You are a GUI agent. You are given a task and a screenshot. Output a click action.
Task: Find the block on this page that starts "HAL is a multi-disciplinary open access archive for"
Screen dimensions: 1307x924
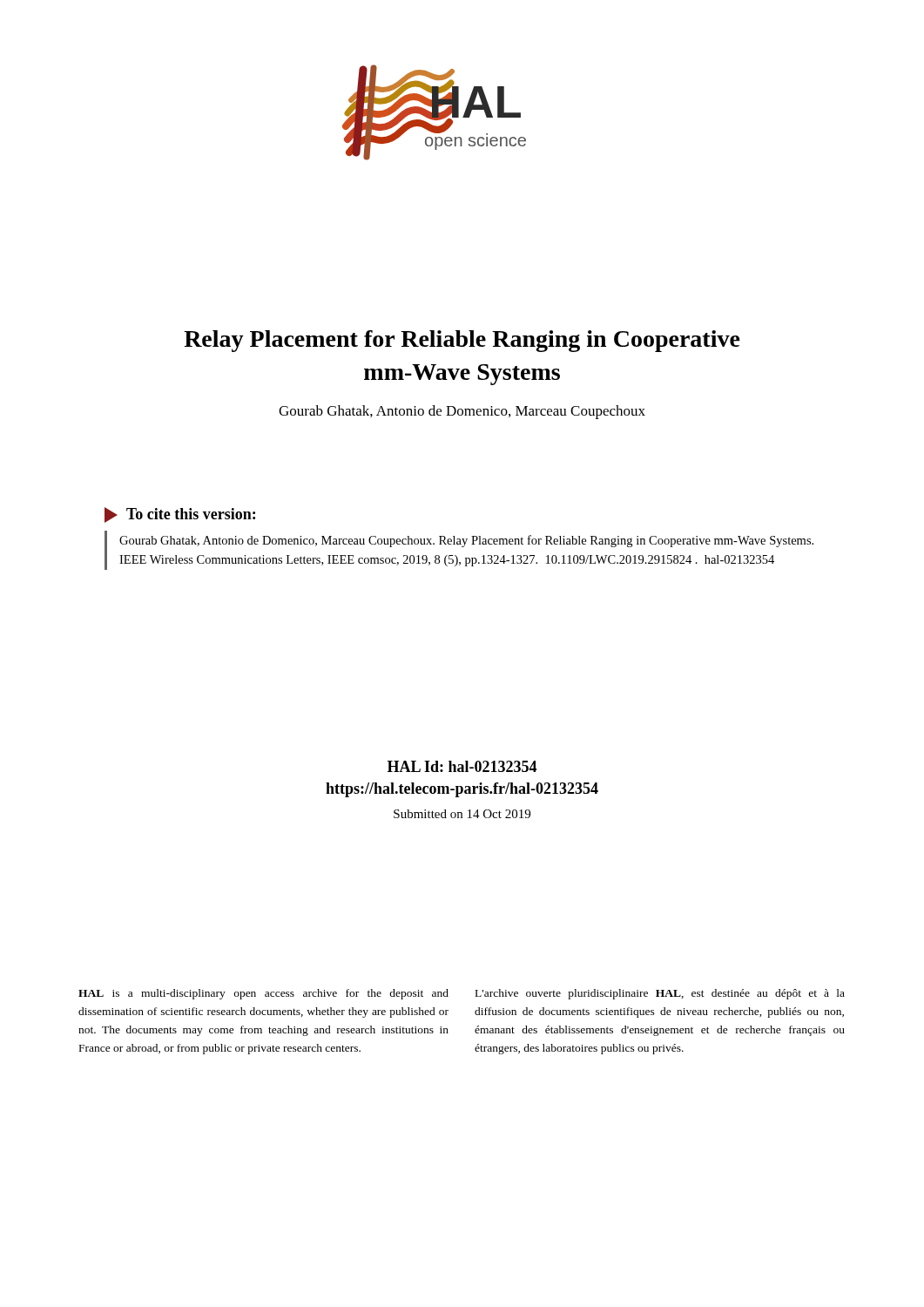click(x=263, y=1020)
